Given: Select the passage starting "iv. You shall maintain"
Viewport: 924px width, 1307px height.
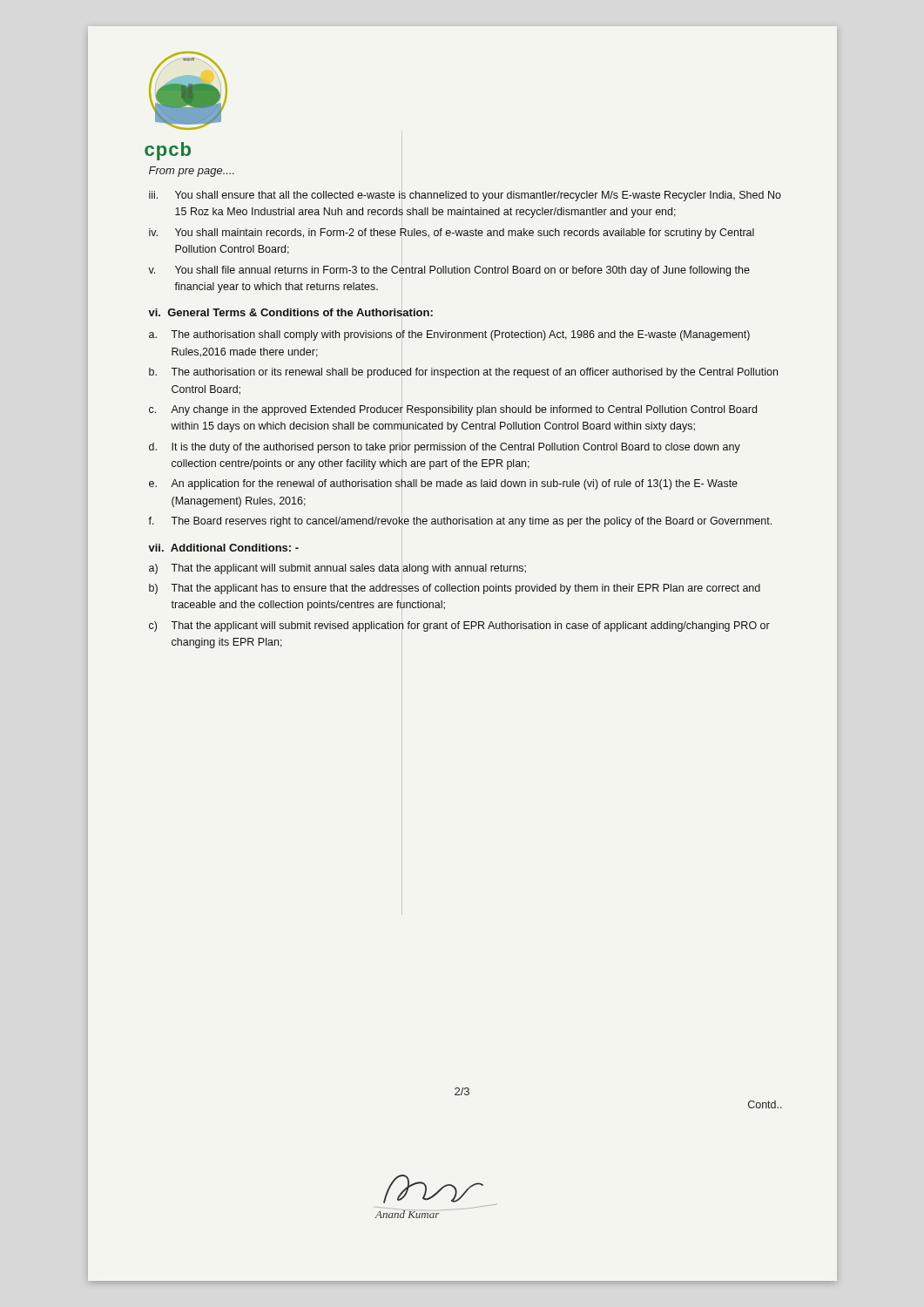Looking at the screenshot, I should click(466, 241).
